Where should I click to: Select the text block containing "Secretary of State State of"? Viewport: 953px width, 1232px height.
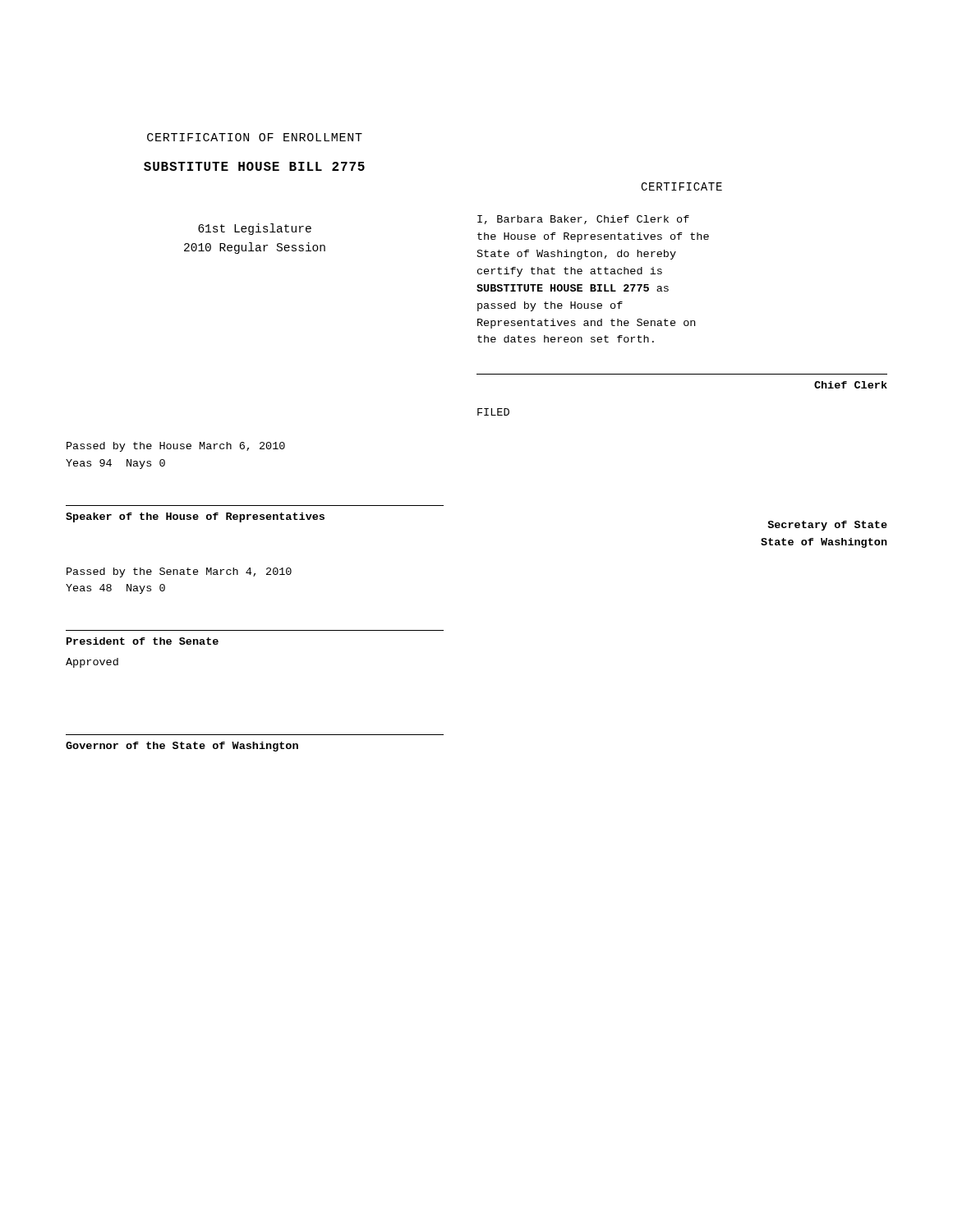pos(824,534)
